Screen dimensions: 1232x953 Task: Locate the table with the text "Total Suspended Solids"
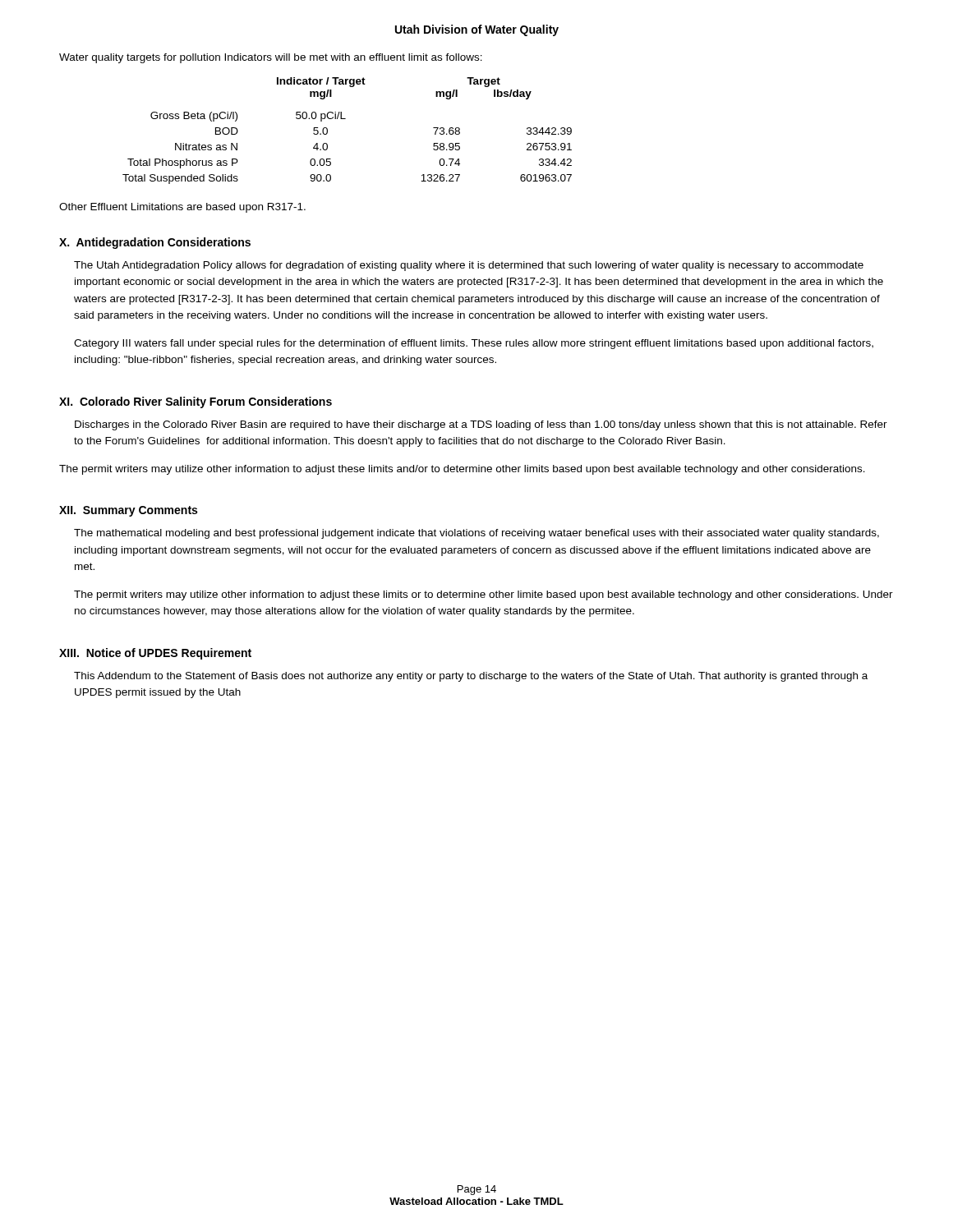(x=485, y=129)
